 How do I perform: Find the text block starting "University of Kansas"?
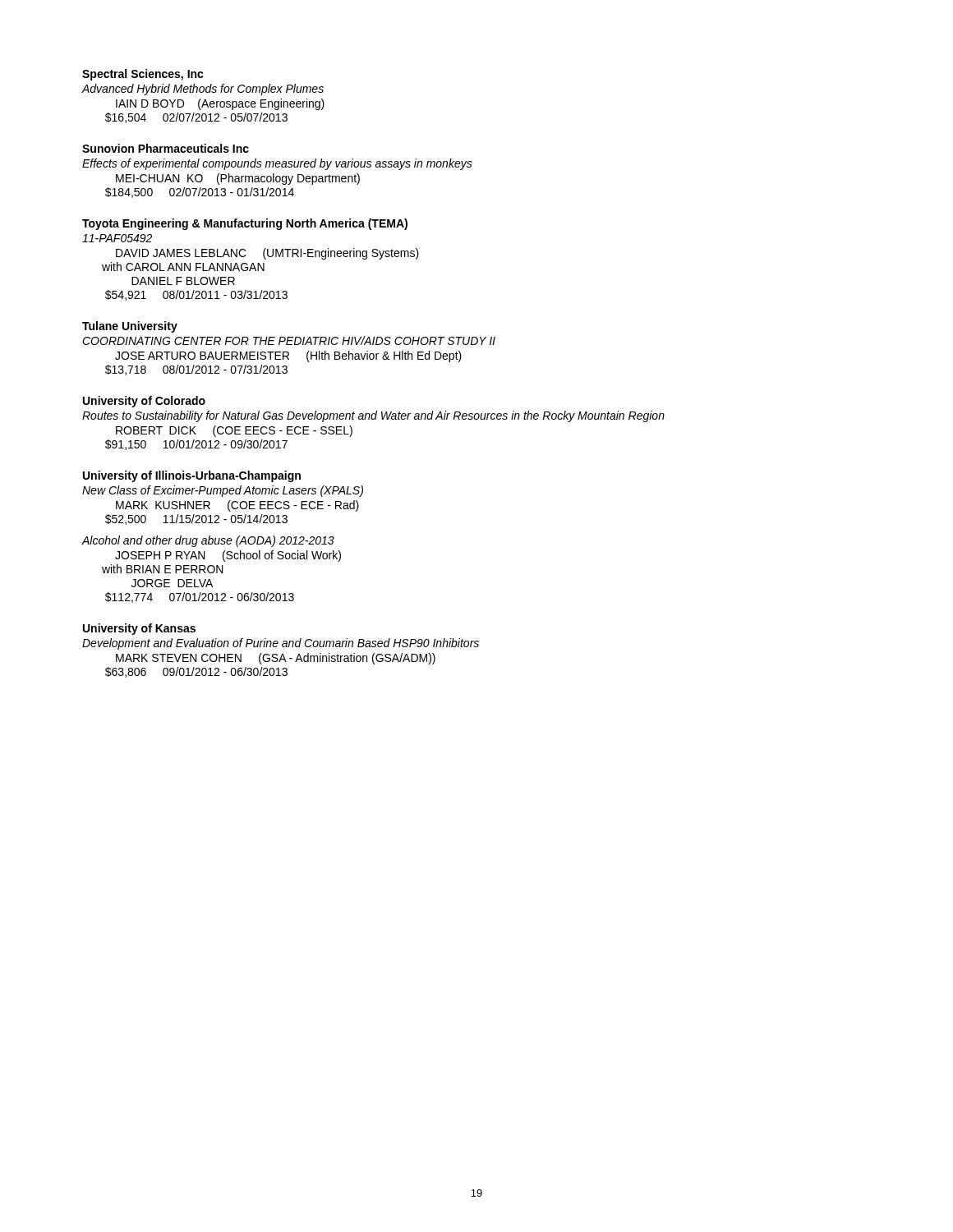pos(139,628)
